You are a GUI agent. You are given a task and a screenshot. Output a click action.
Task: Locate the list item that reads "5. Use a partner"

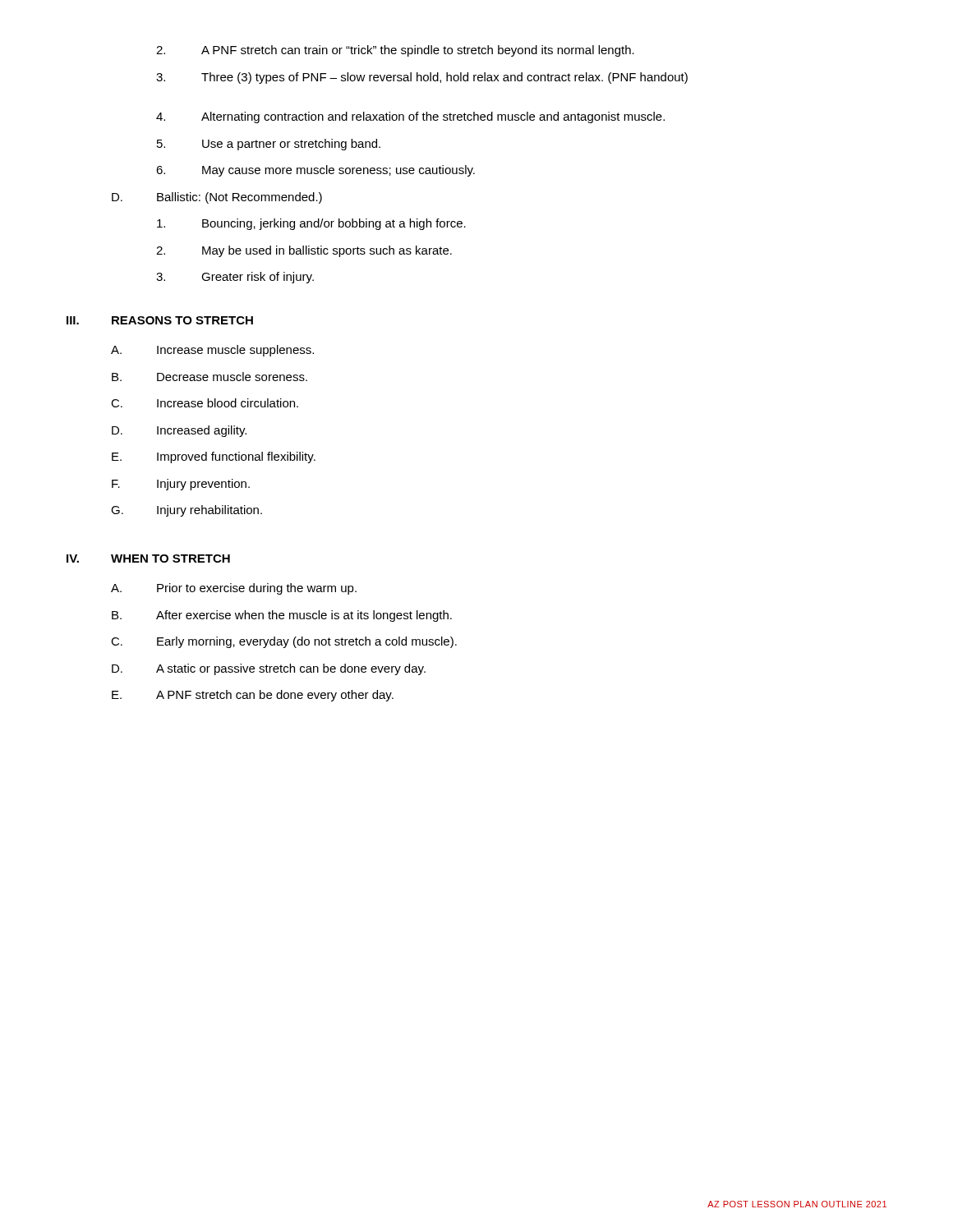coord(269,145)
